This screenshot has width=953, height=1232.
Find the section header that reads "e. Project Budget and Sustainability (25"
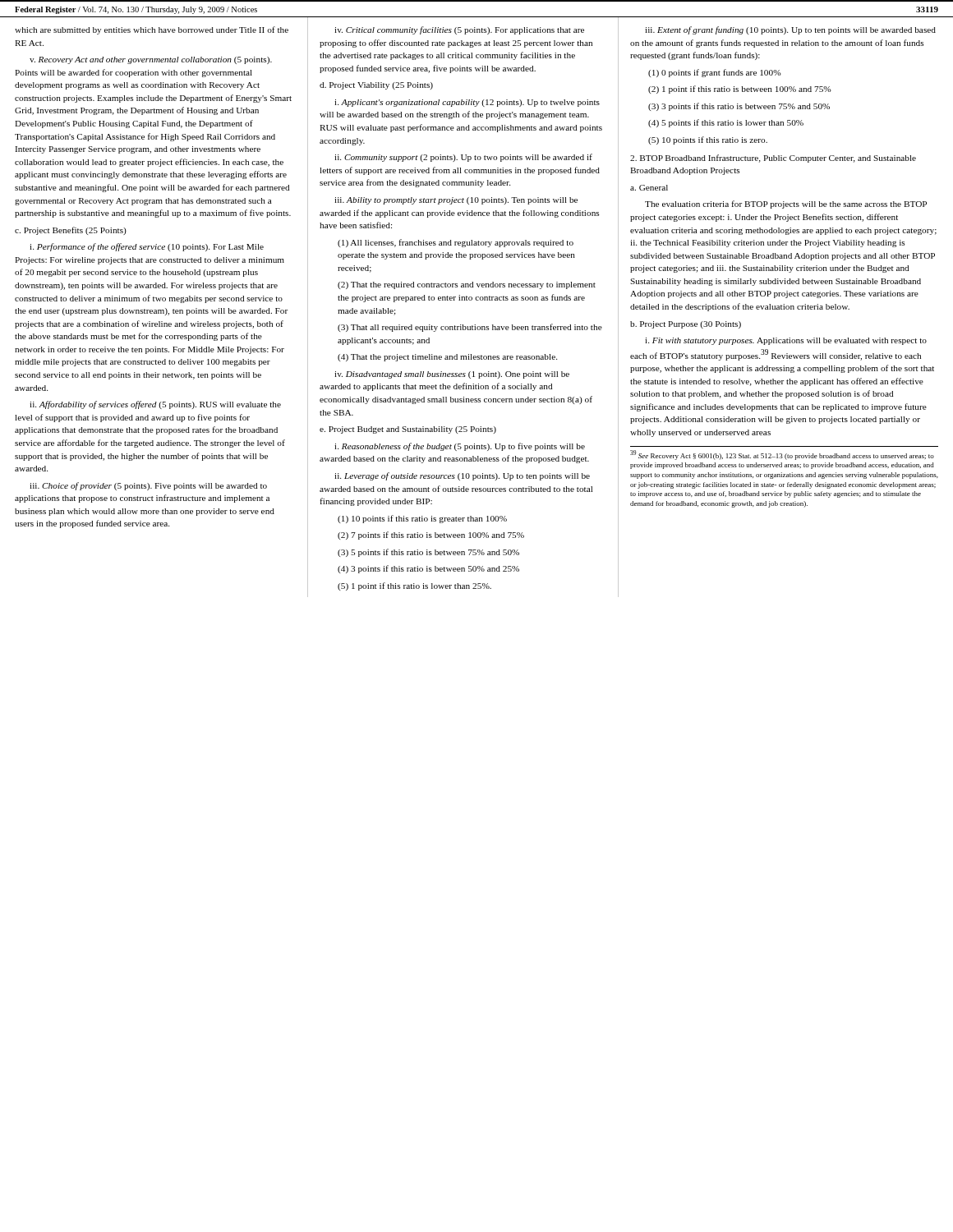click(461, 430)
